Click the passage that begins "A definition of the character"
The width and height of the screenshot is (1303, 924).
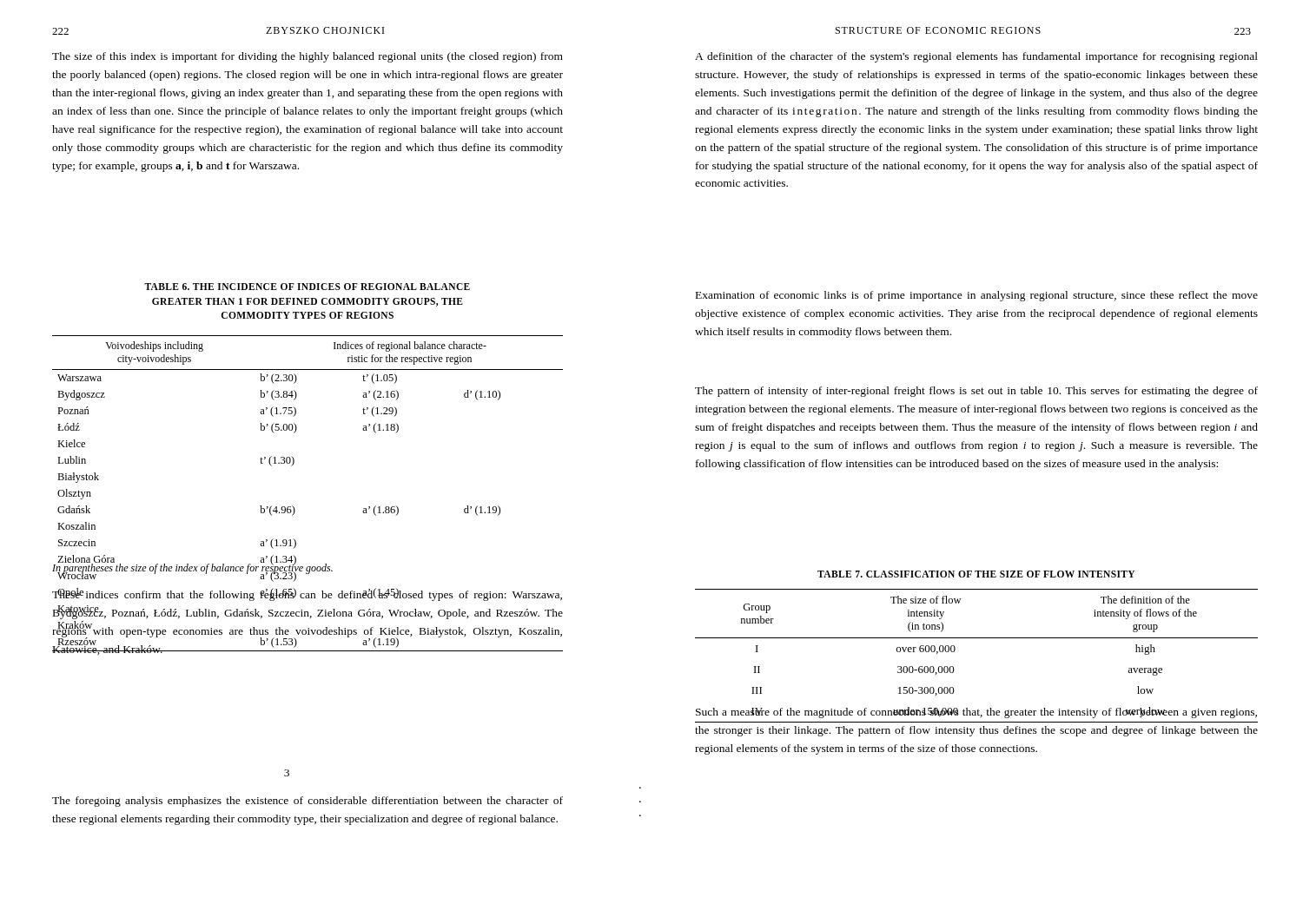[x=976, y=120]
